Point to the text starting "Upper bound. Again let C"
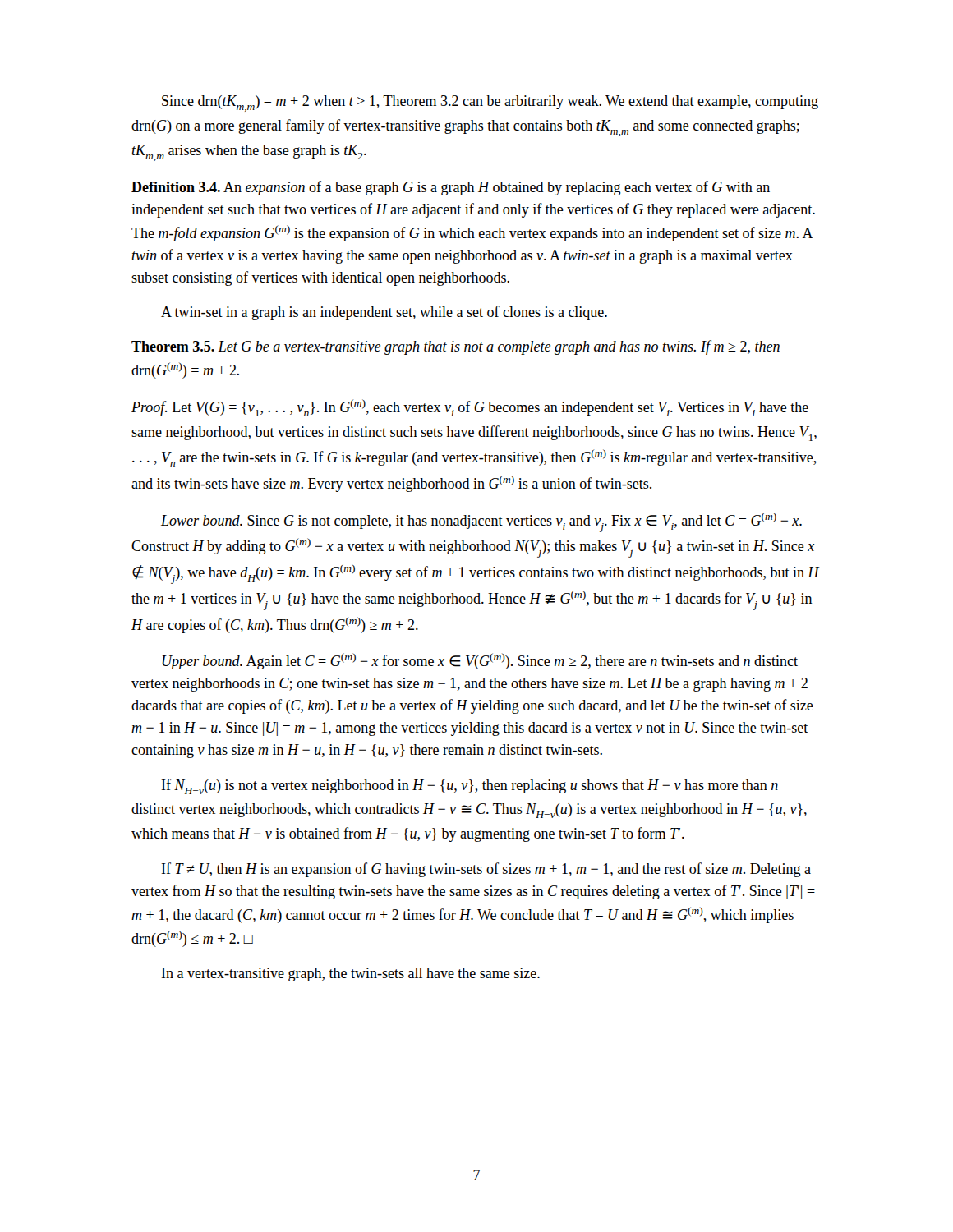The width and height of the screenshot is (953, 1232). (476, 705)
